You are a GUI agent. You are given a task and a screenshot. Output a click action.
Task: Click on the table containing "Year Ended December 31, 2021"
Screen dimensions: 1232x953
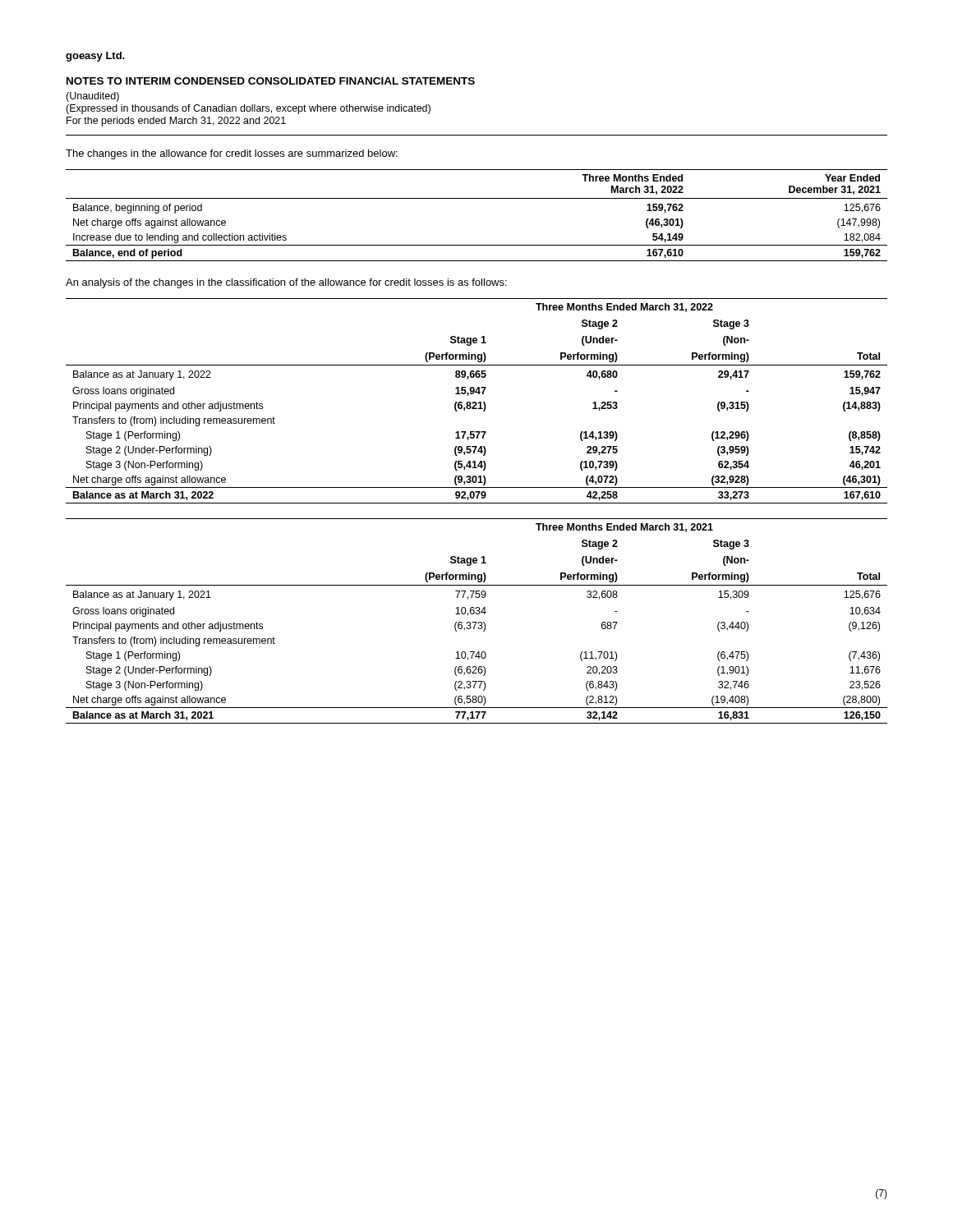[x=476, y=215]
